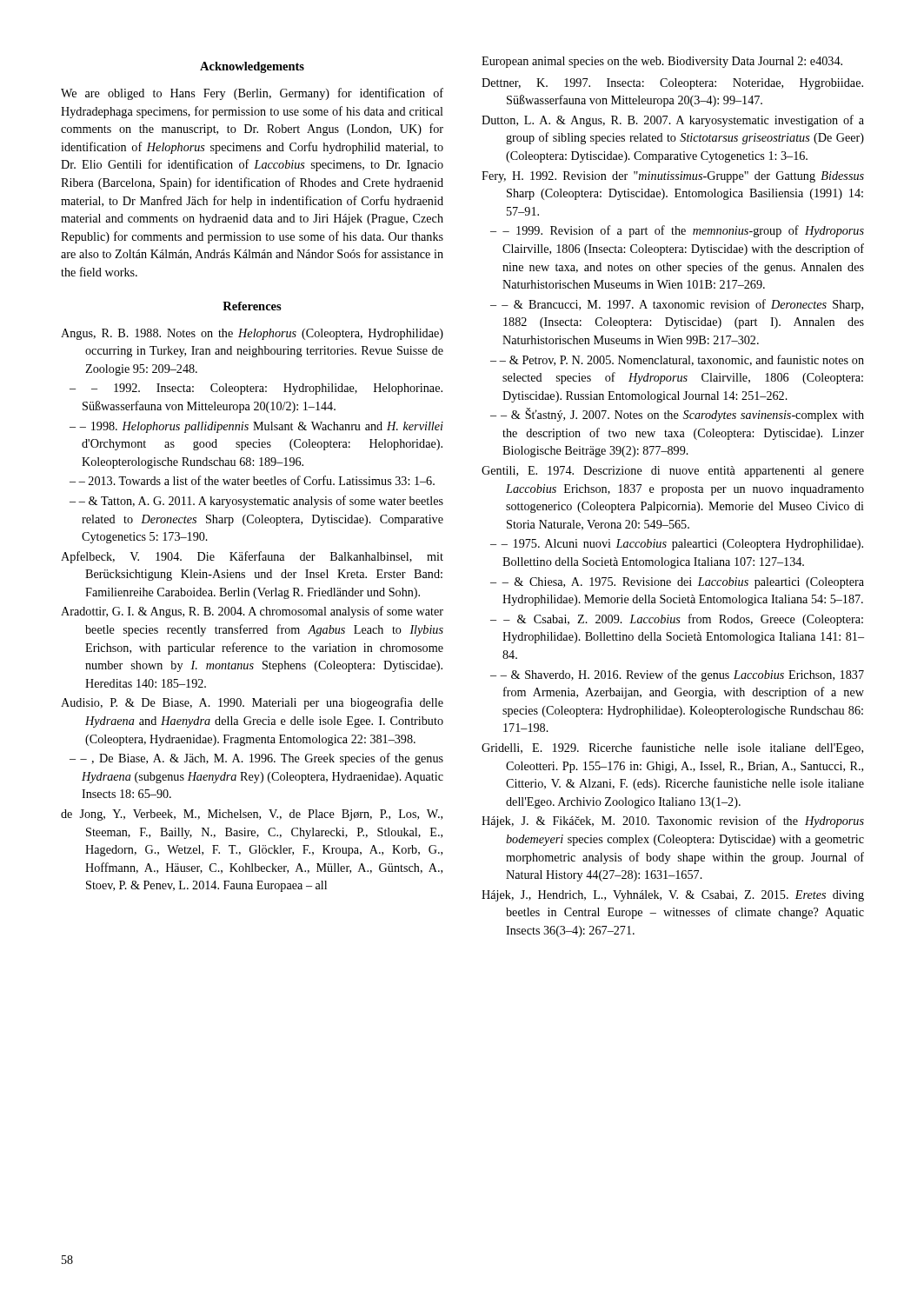Locate the list item containing "de Jong, Y., Verbeek, M., Michelsen, V., de"
Viewport: 924px width, 1304px height.
click(x=252, y=849)
